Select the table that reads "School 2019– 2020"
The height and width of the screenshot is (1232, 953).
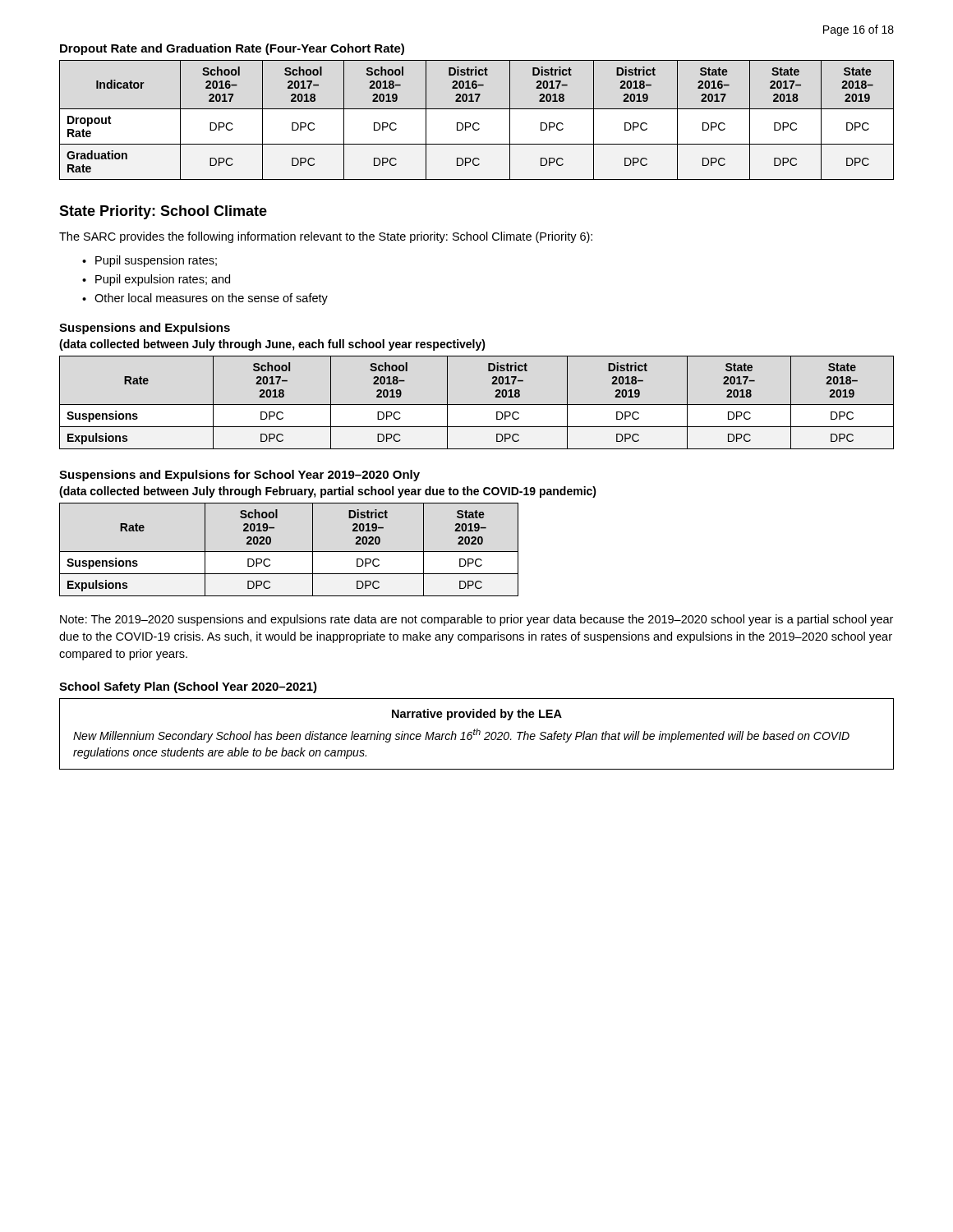click(476, 549)
